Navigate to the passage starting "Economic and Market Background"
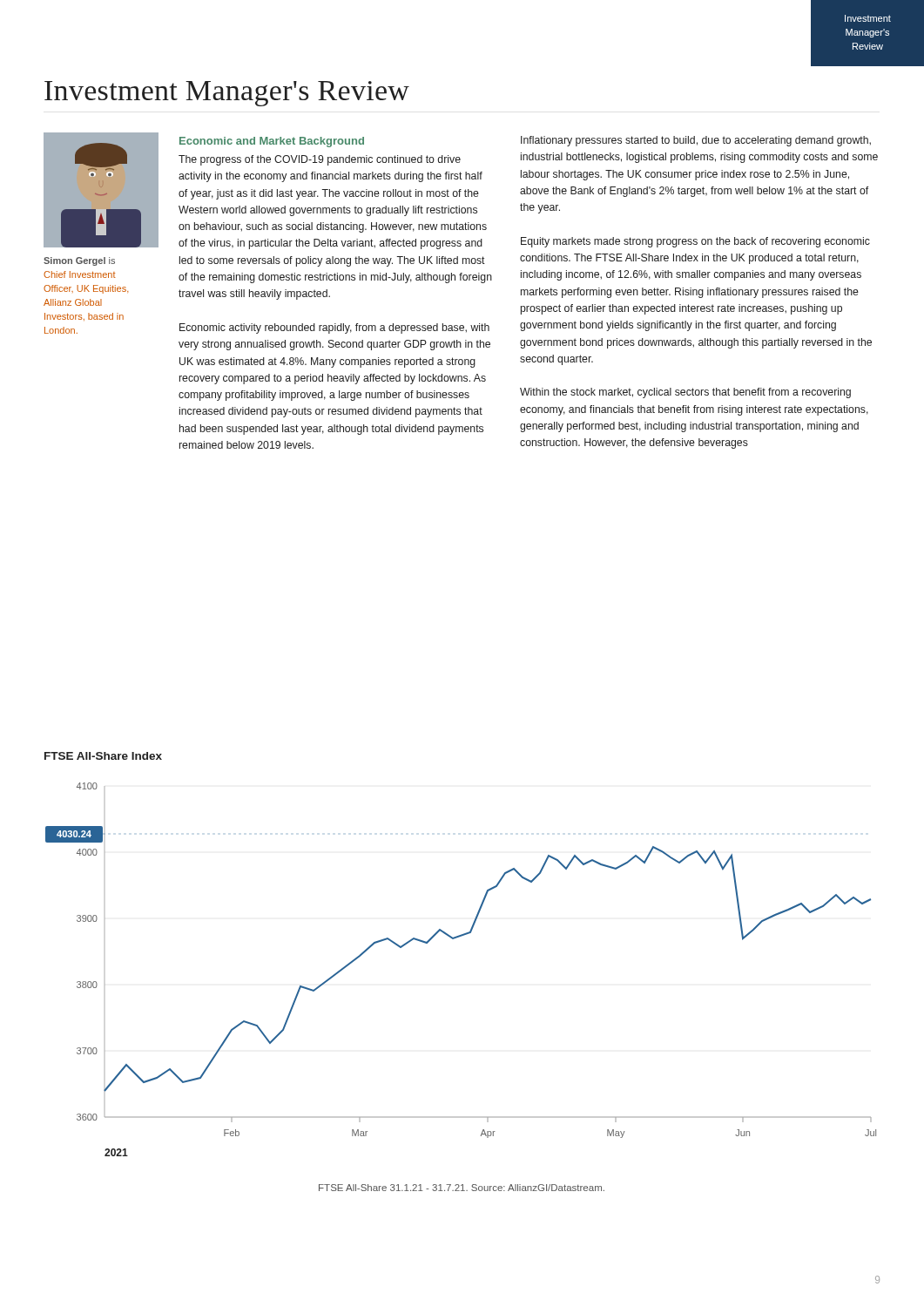The width and height of the screenshot is (924, 1307). (272, 141)
